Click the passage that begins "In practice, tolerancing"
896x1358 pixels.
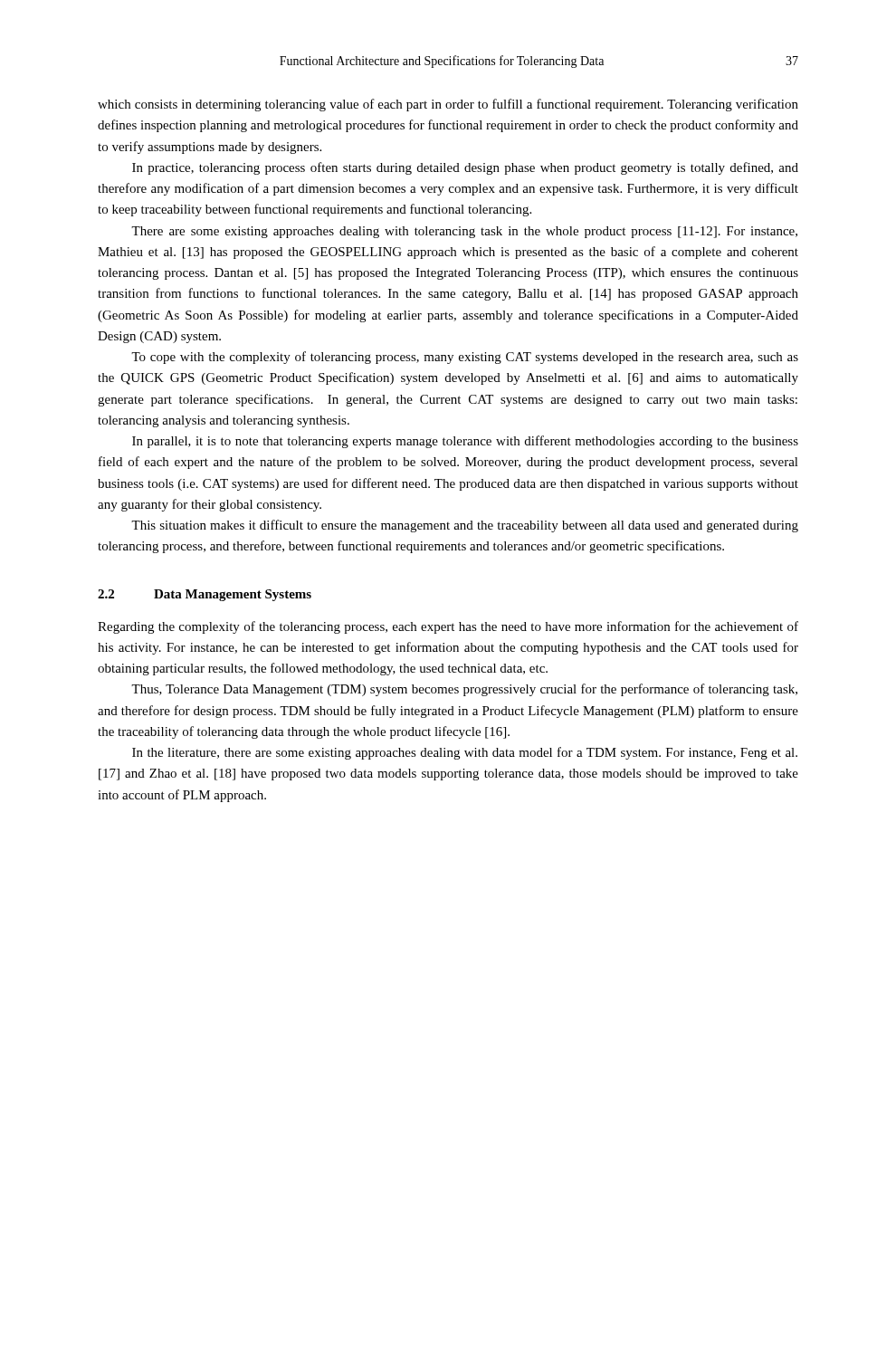(x=448, y=189)
